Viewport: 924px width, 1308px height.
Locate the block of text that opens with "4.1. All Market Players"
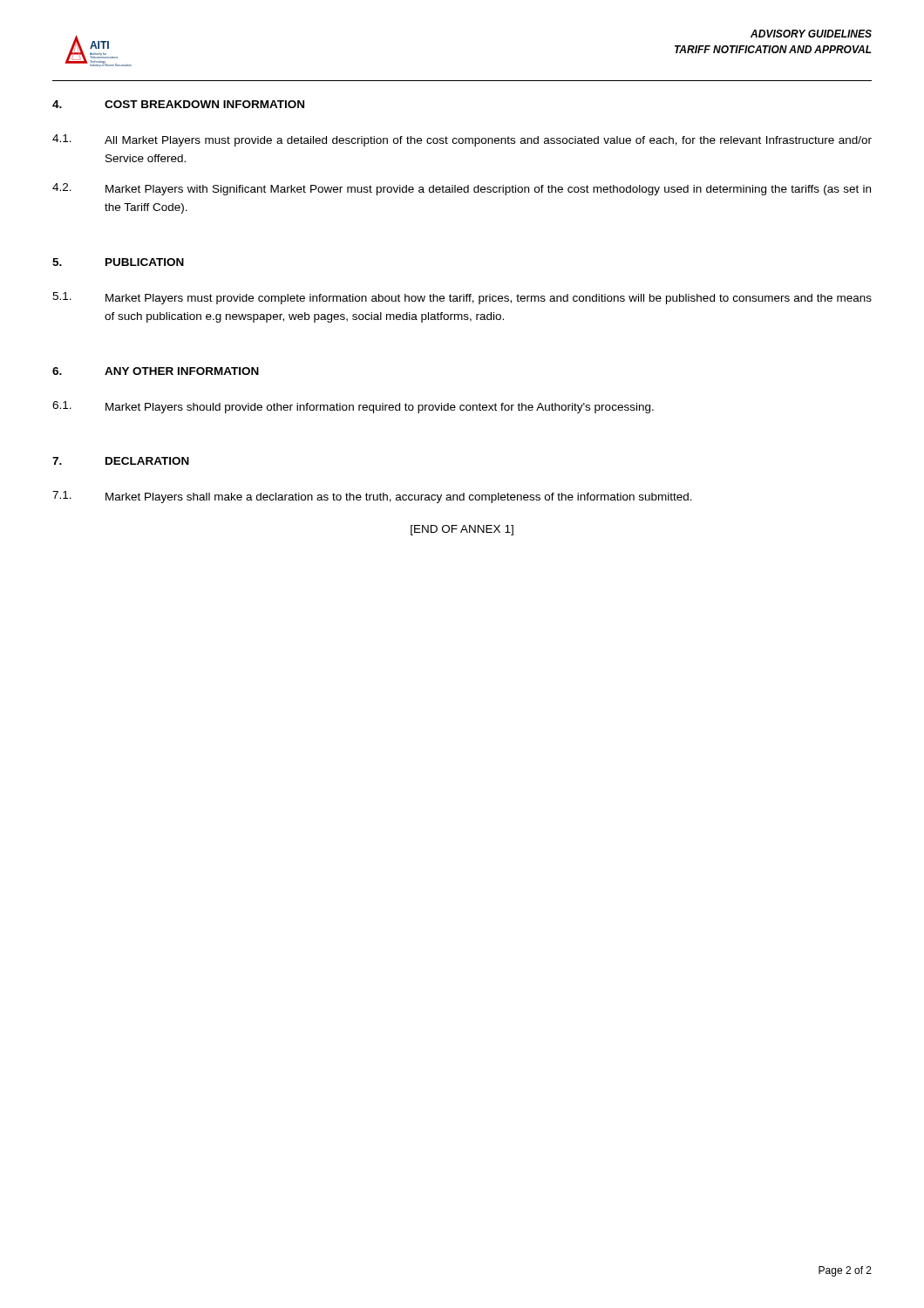tap(462, 150)
